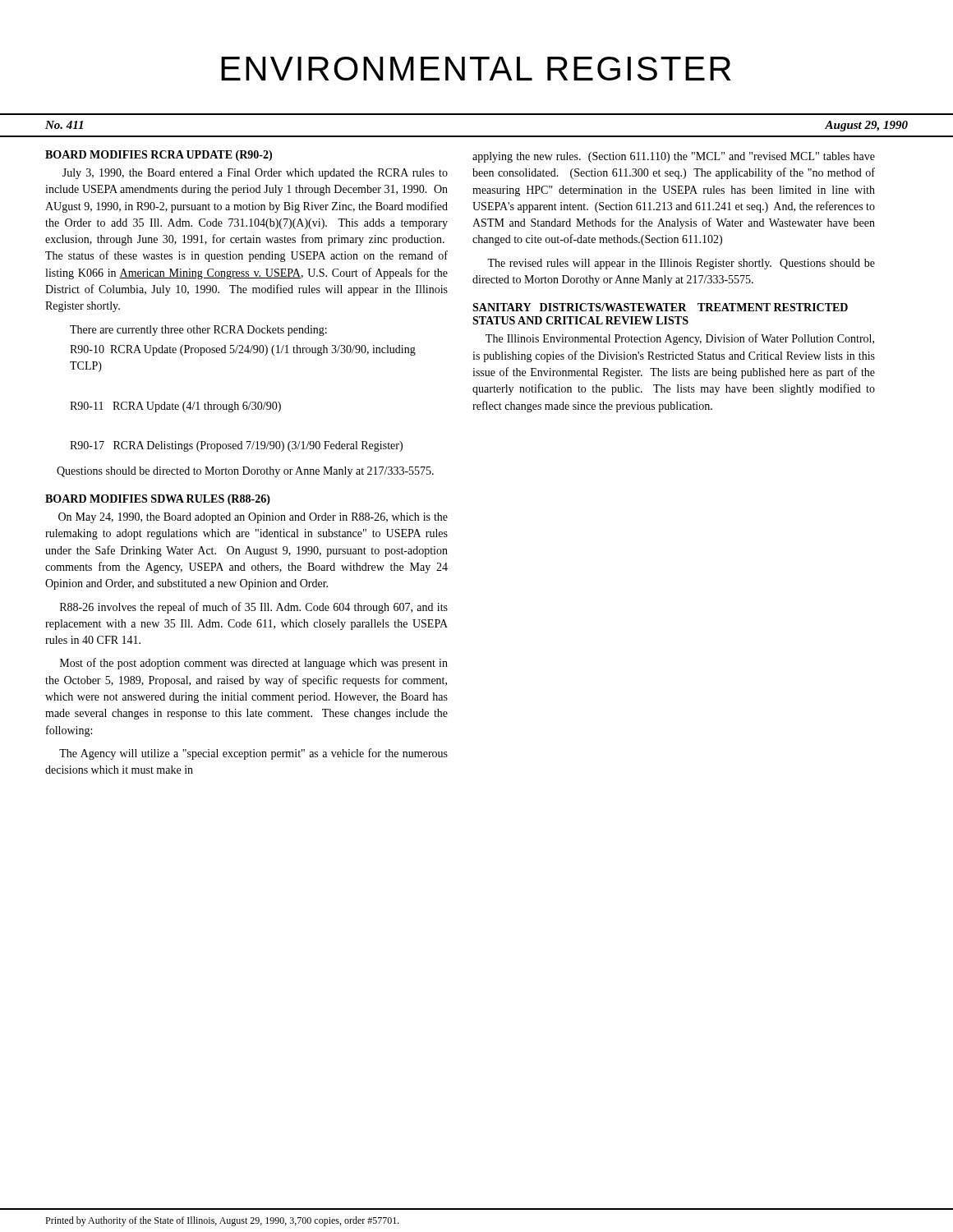Viewport: 953px width, 1232px height.
Task: Point to the block beginning "On May 24, 1990, the Board"
Action: (x=246, y=550)
